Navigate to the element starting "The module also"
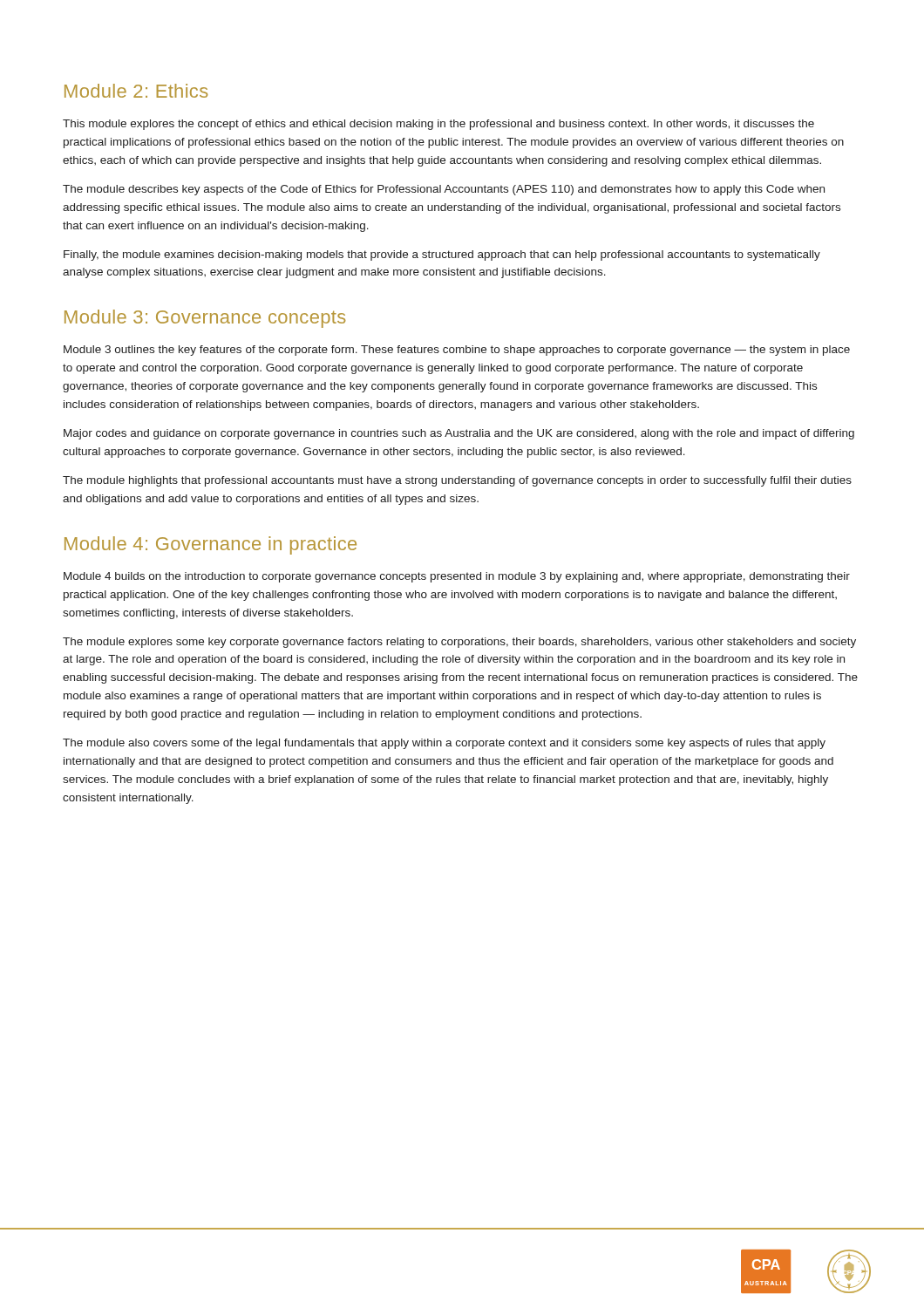Screen dimensions: 1308x924 448,770
